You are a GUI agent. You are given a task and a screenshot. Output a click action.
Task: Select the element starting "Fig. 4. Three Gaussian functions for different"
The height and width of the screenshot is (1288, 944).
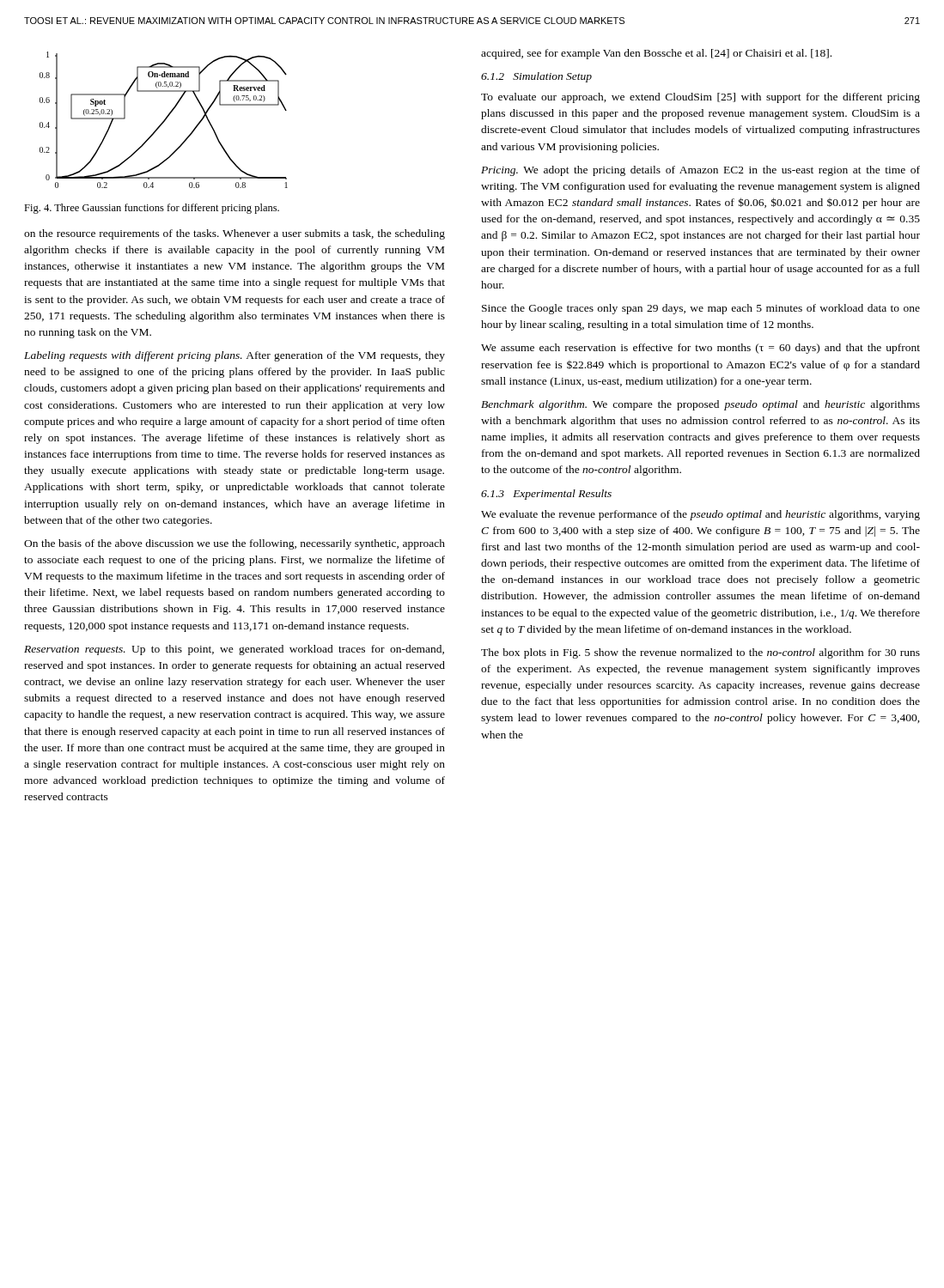(152, 208)
